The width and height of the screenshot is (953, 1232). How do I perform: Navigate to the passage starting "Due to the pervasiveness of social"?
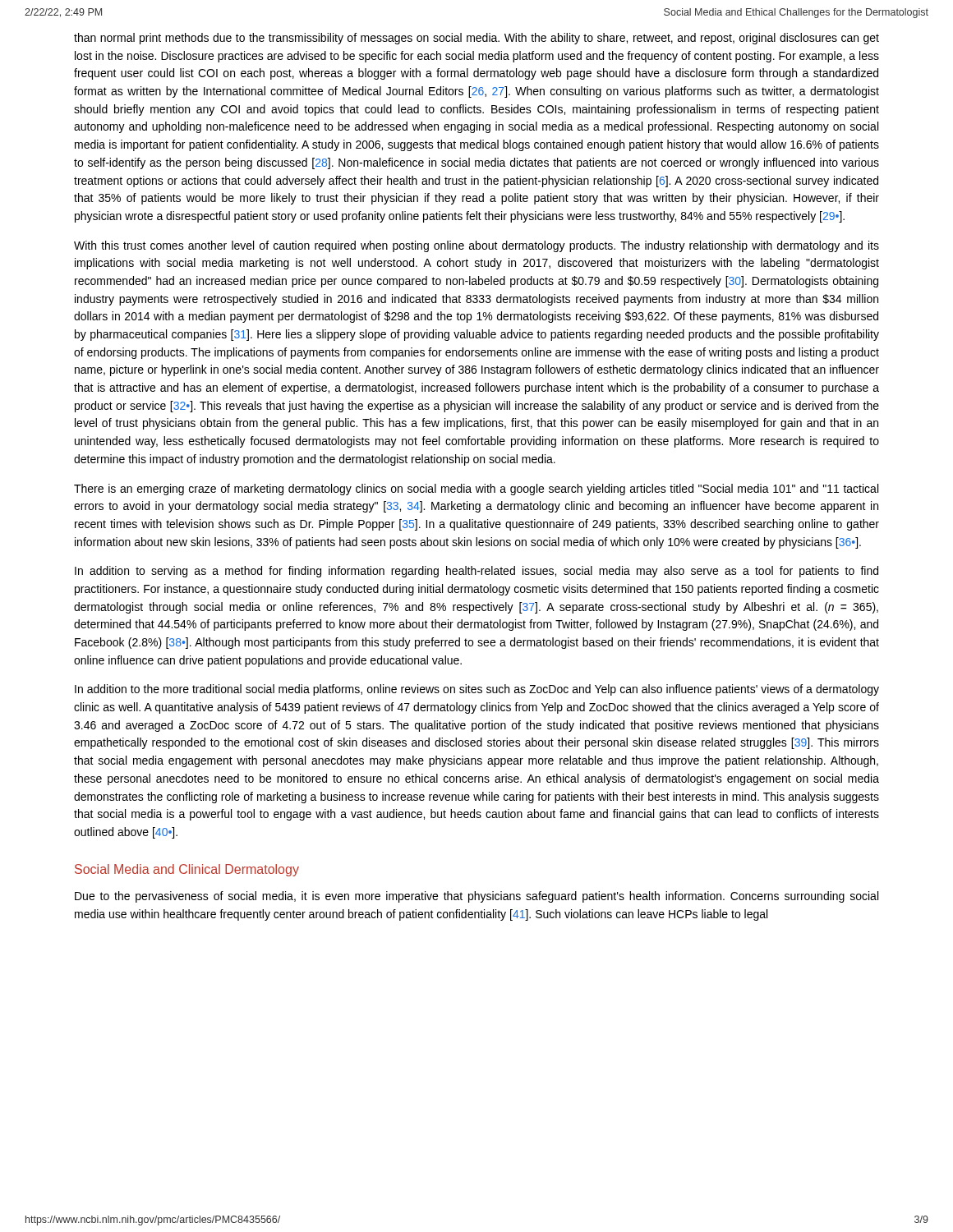(x=476, y=905)
